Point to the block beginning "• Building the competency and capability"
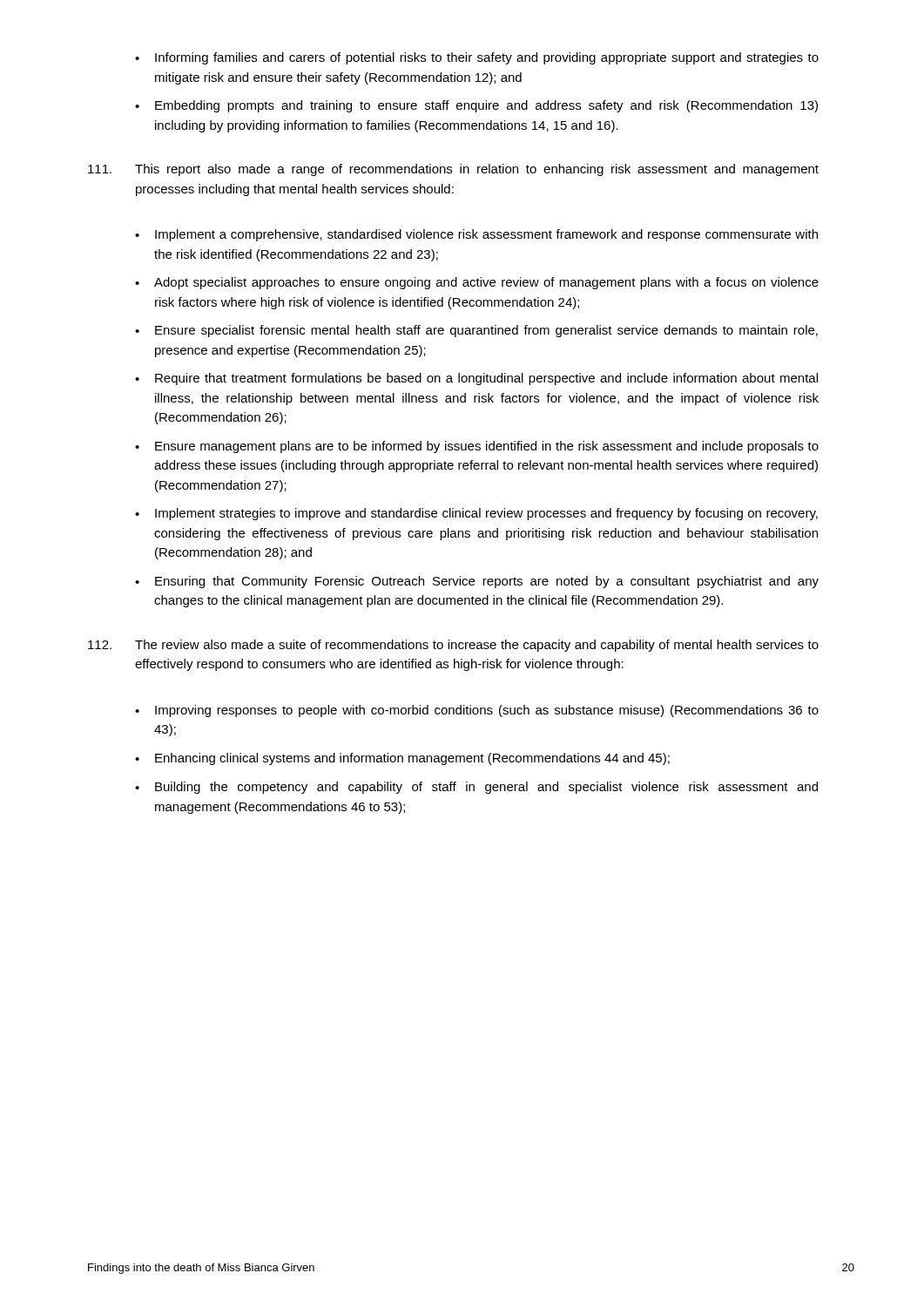This screenshot has width=924, height=1307. [477, 797]
